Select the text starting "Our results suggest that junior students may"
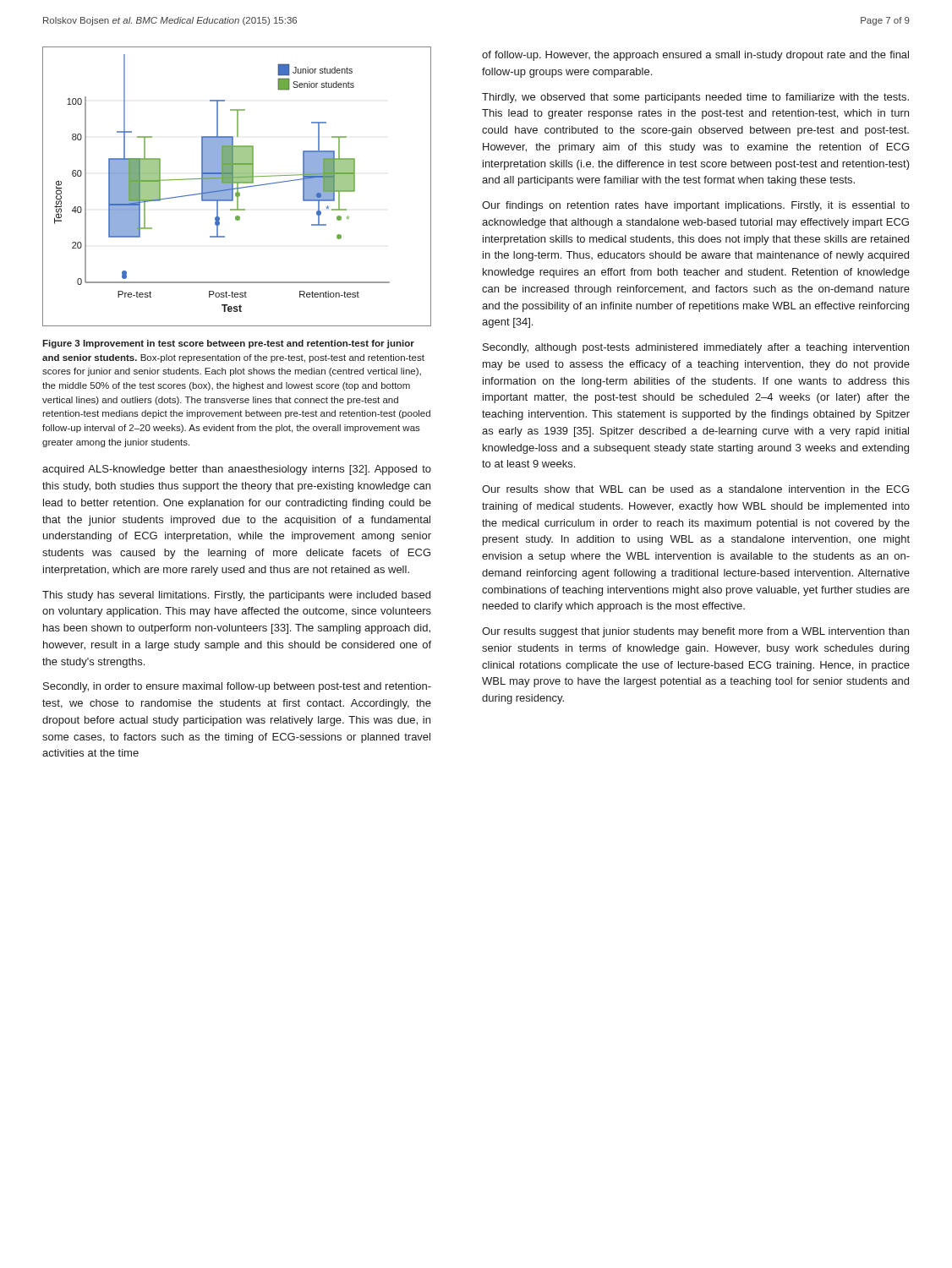Image resolution: width=952 pixels, height=1268 pixels. pos(696,665)
